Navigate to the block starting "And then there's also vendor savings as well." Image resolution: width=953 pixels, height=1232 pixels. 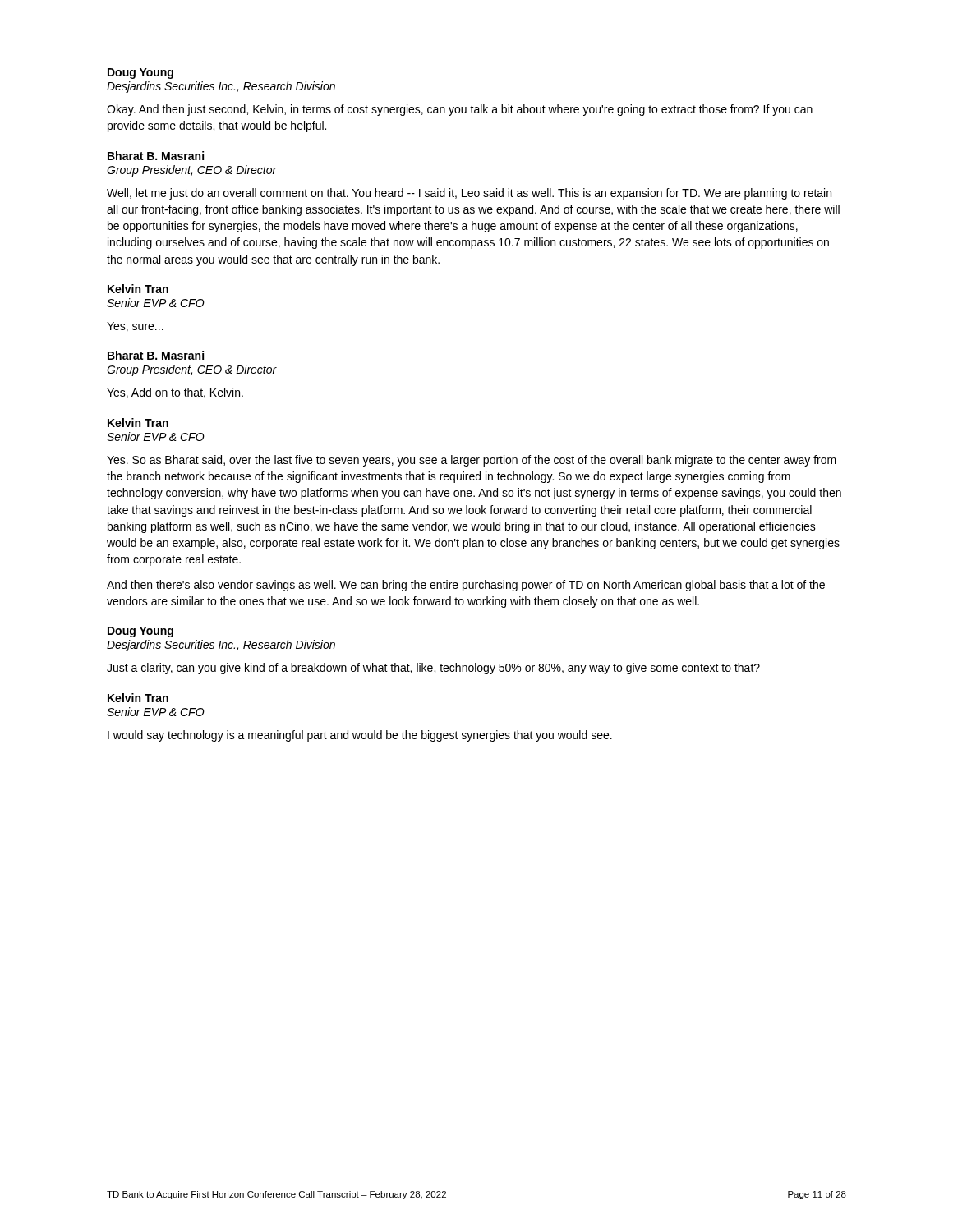click(466, 593)
